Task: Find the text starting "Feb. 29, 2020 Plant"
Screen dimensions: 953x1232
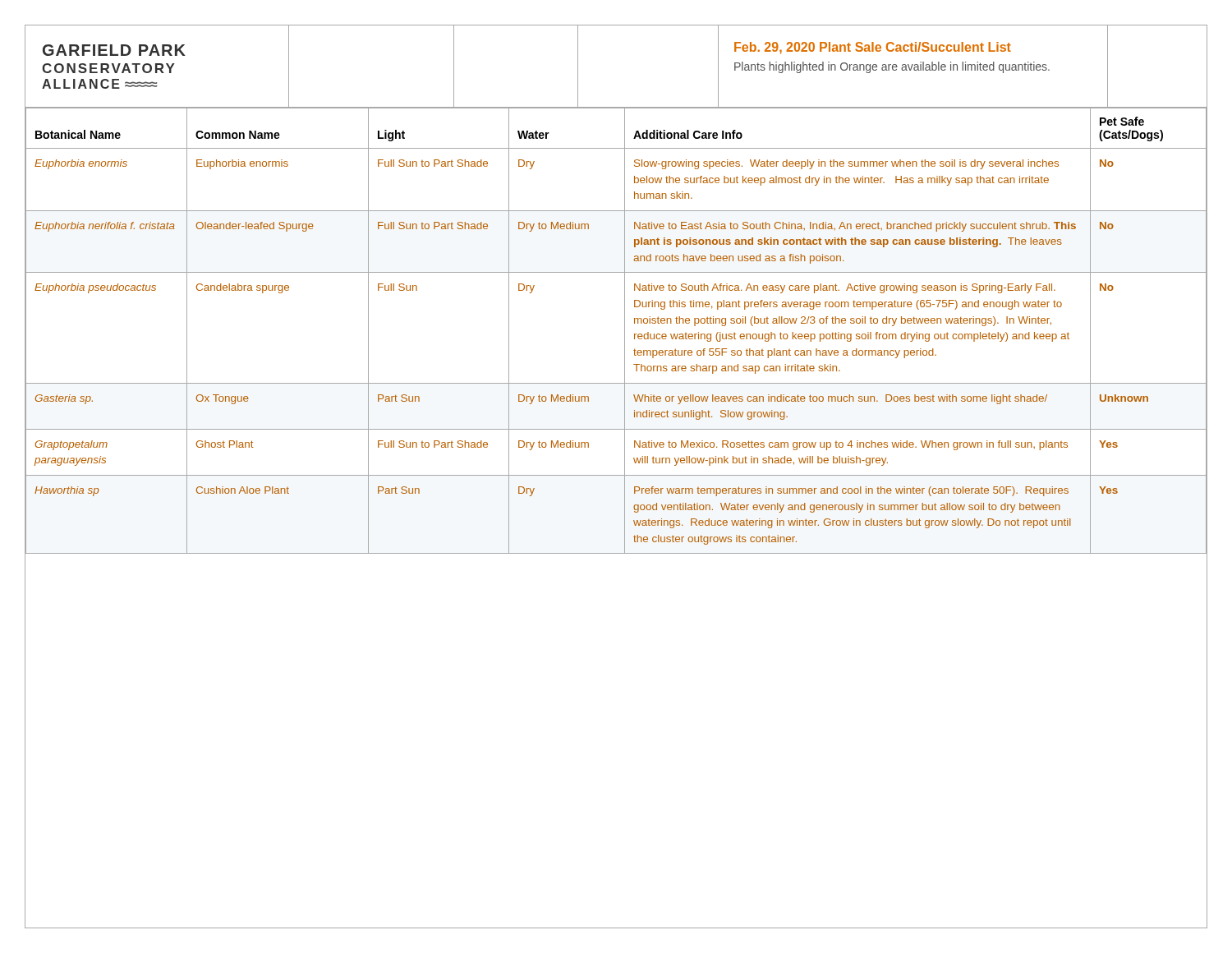Action: coord(913,57)
